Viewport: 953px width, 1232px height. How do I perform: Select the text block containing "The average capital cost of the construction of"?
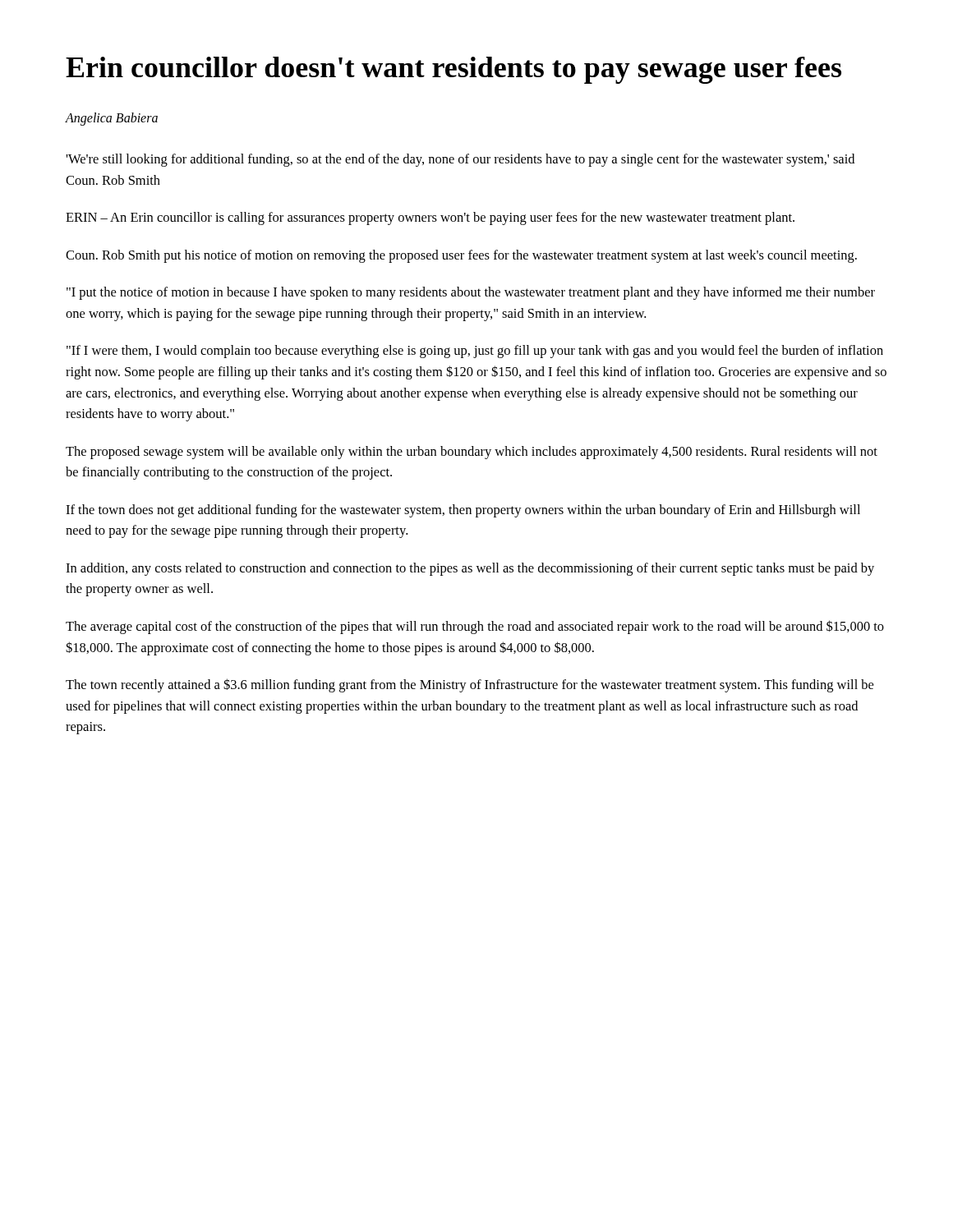click(475, 637)
